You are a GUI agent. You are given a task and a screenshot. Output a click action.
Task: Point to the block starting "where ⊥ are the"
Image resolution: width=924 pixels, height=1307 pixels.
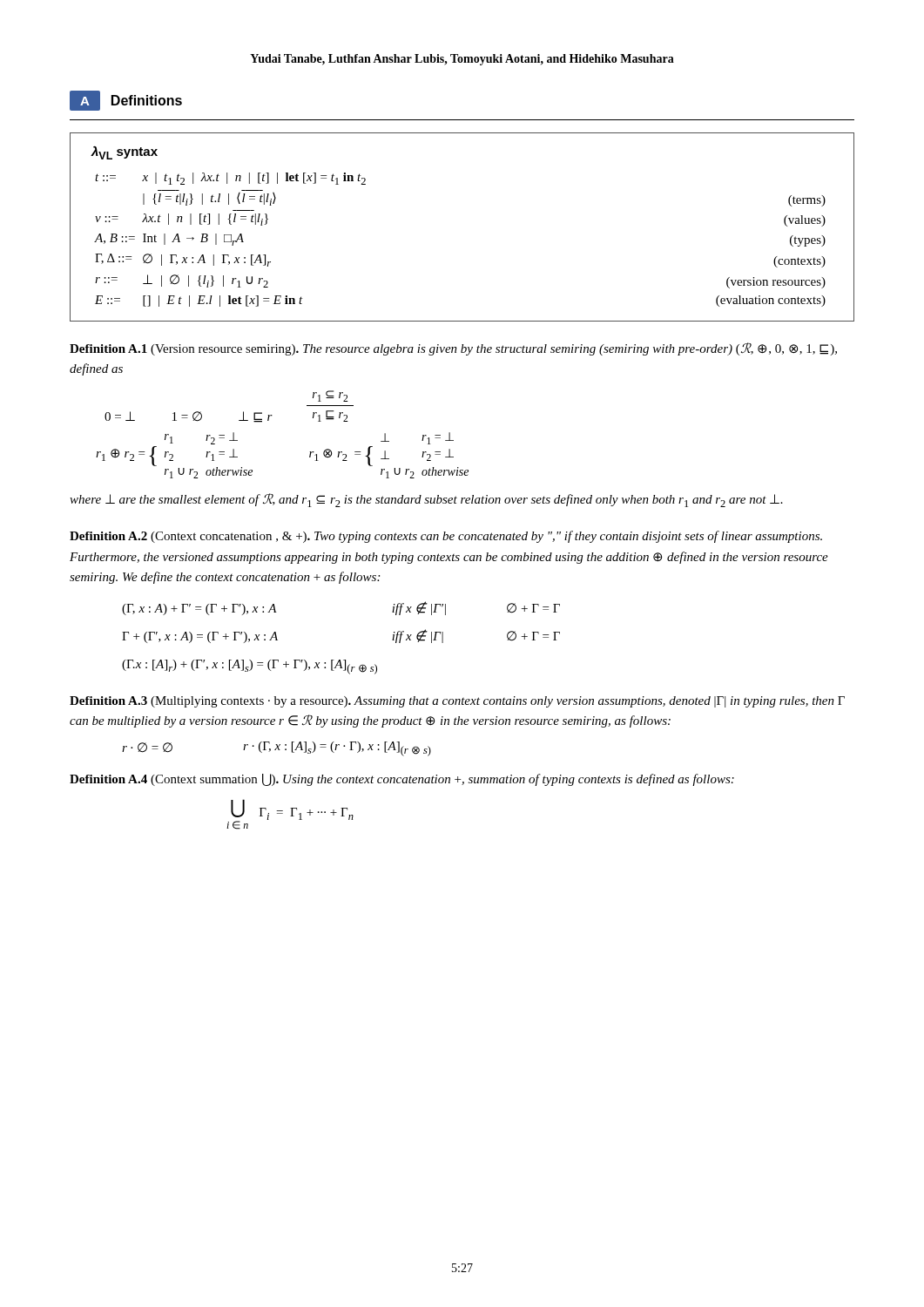(427, 501)
